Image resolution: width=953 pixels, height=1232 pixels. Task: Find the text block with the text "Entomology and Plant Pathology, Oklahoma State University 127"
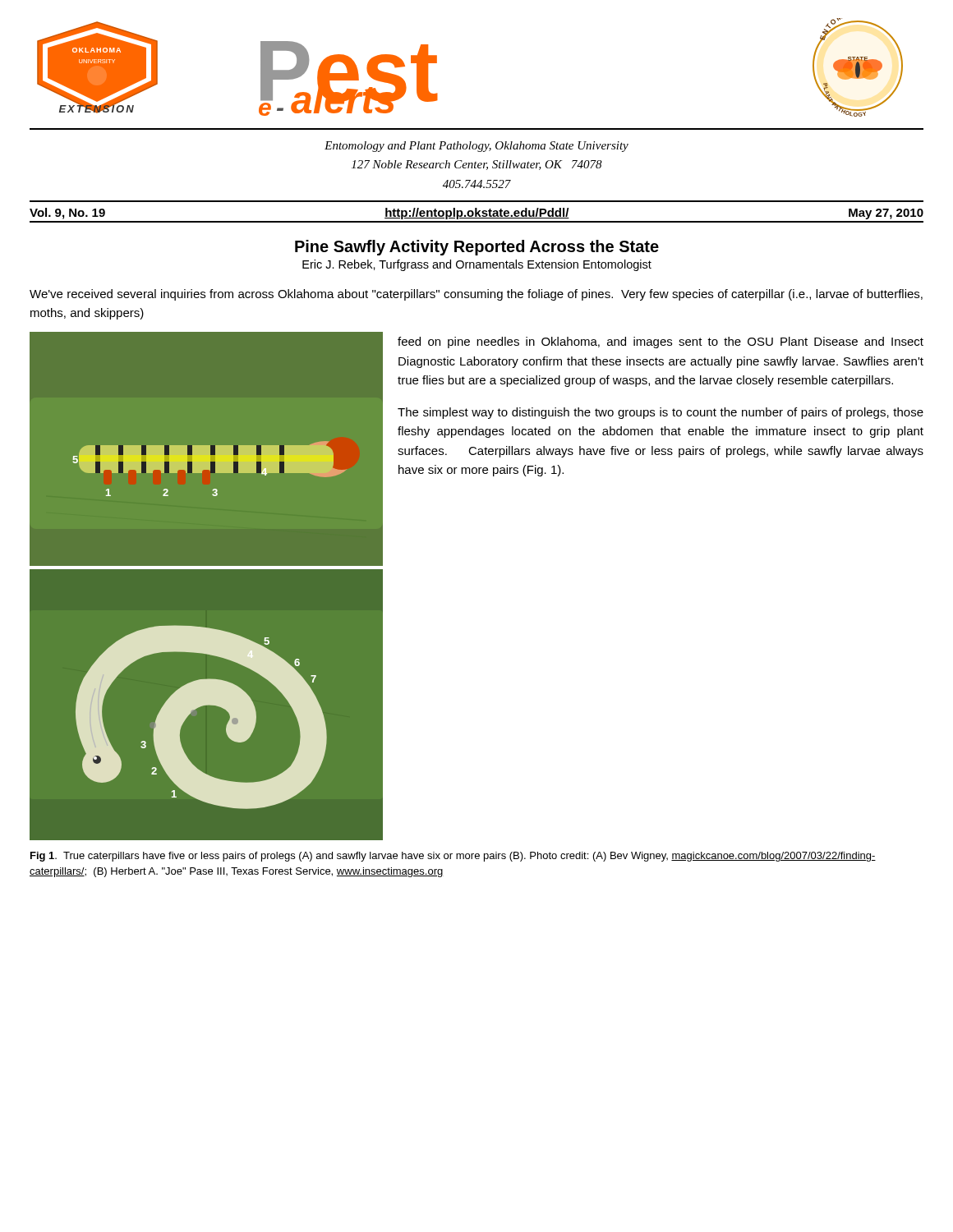(476, 164)
